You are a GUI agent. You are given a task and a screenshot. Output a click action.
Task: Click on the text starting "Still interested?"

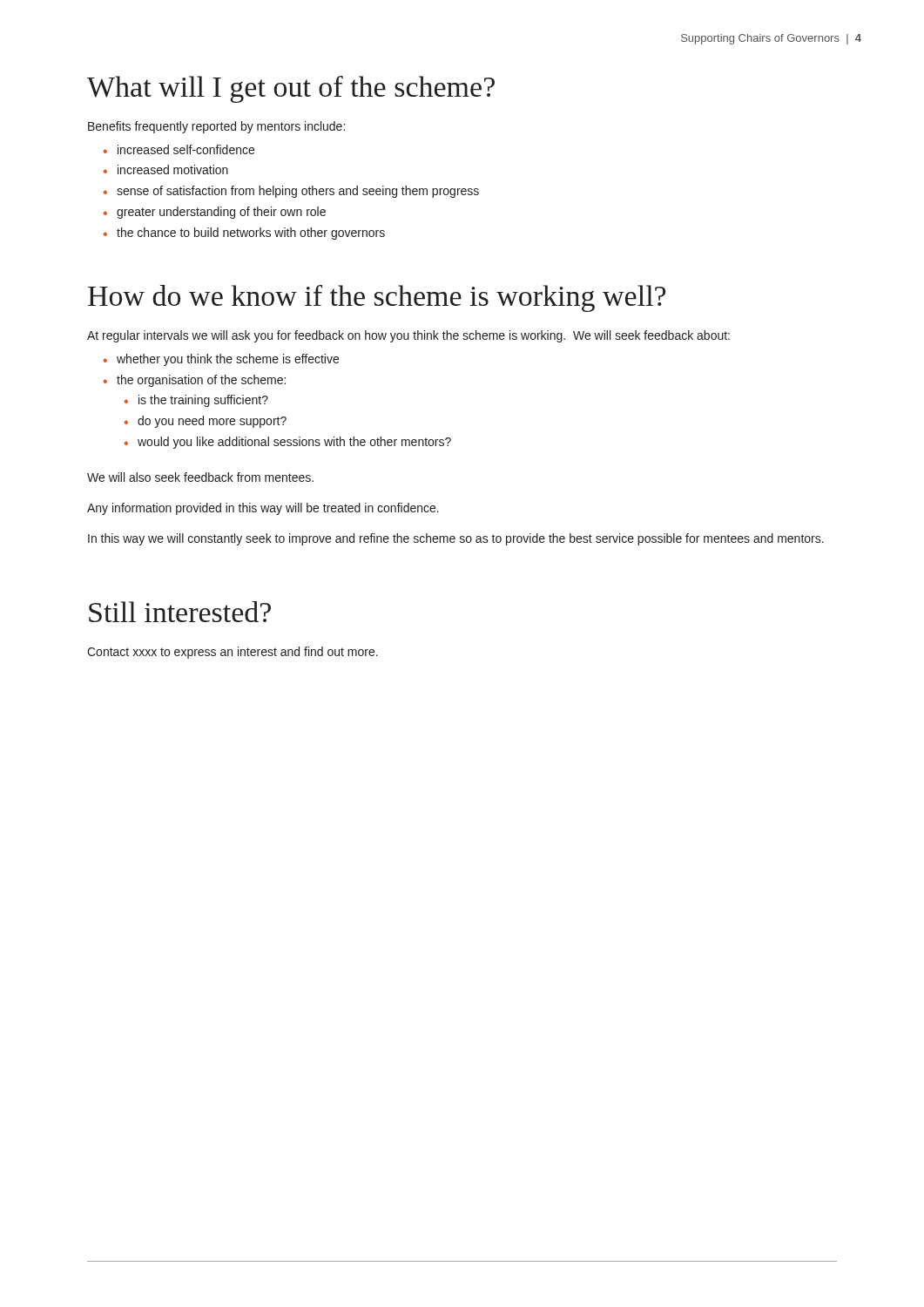pos(180,613)
